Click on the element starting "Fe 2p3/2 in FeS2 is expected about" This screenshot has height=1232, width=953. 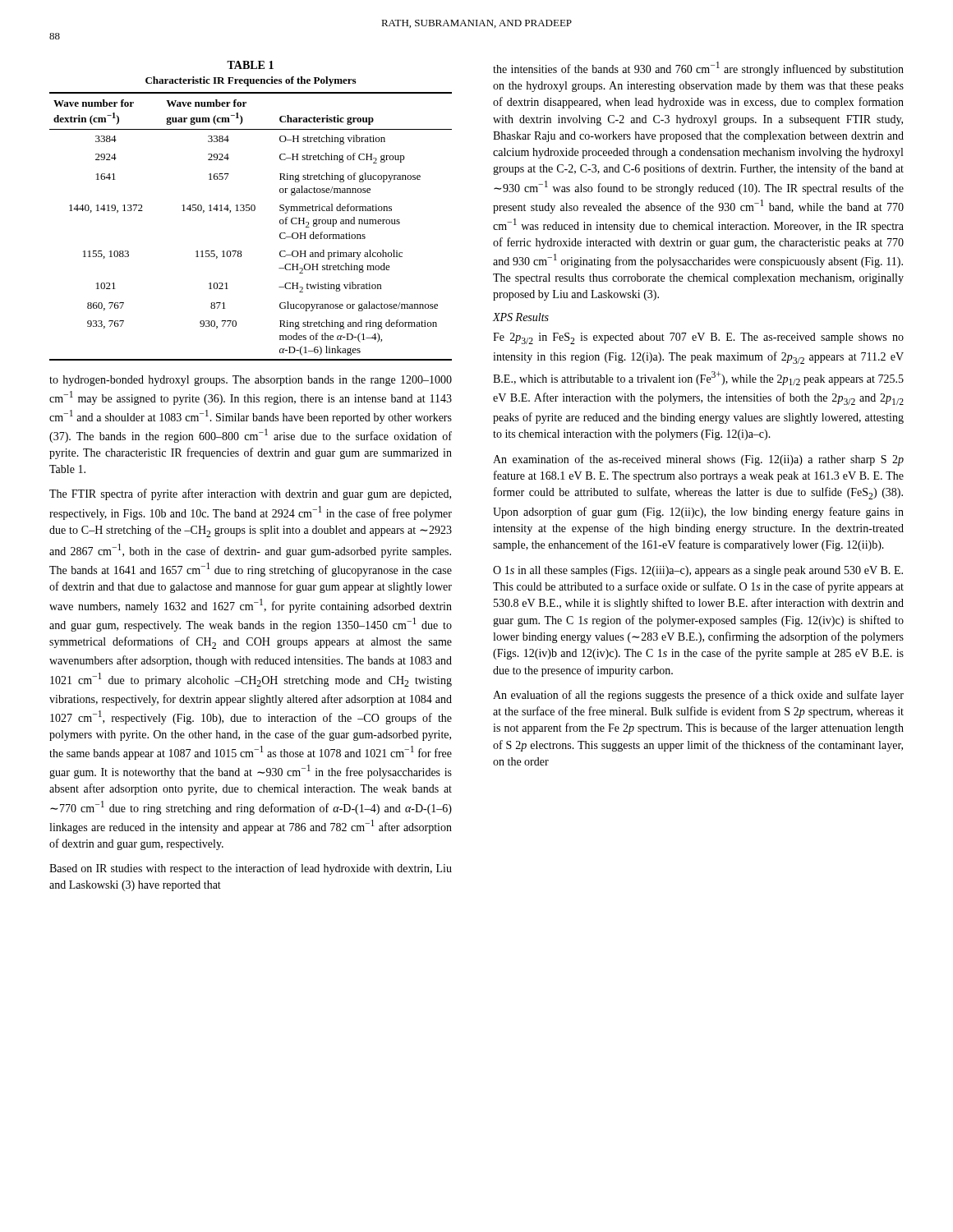coord(698,386)
